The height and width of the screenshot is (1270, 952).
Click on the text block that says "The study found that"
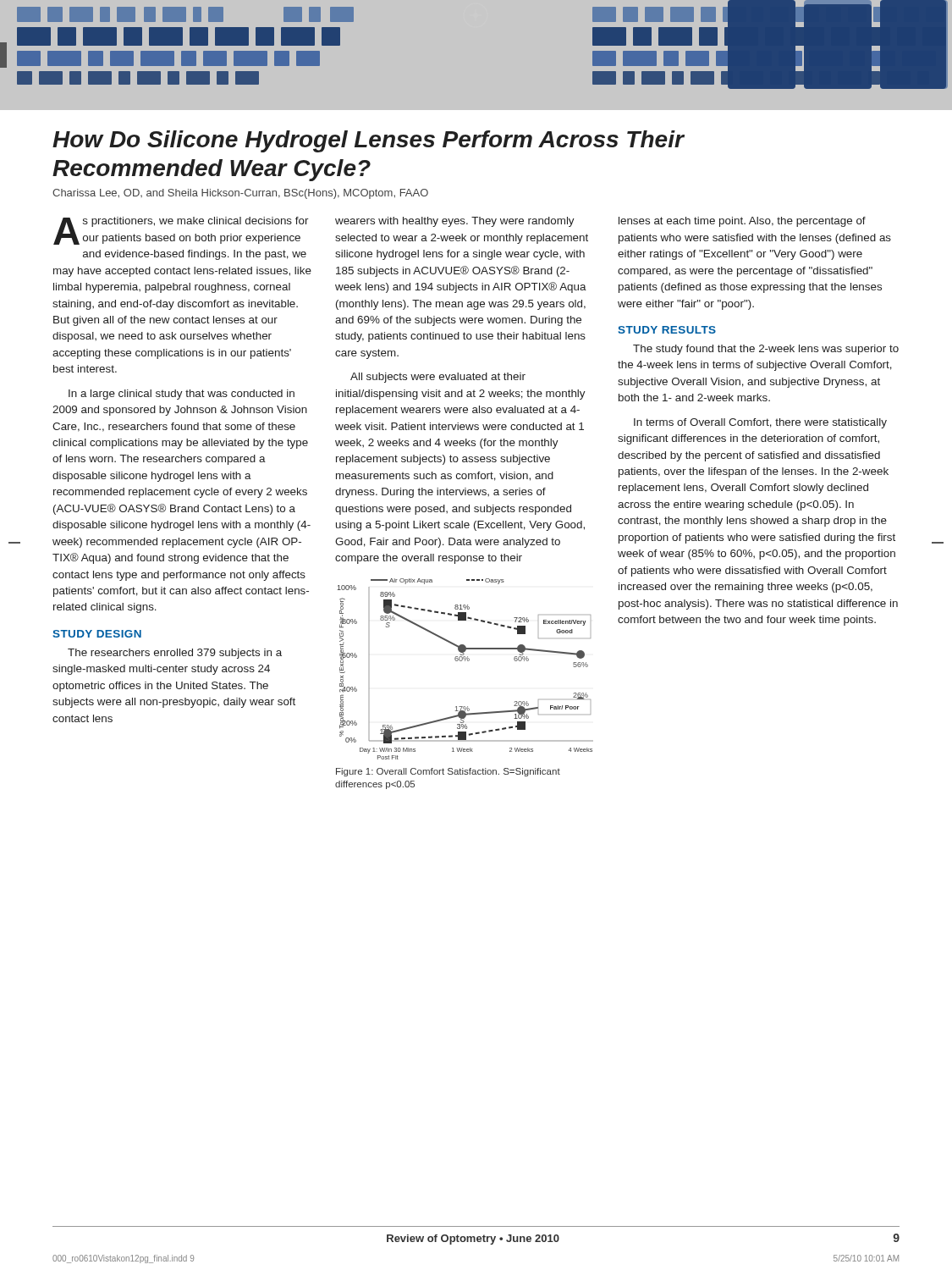click(x=759, y=484)
